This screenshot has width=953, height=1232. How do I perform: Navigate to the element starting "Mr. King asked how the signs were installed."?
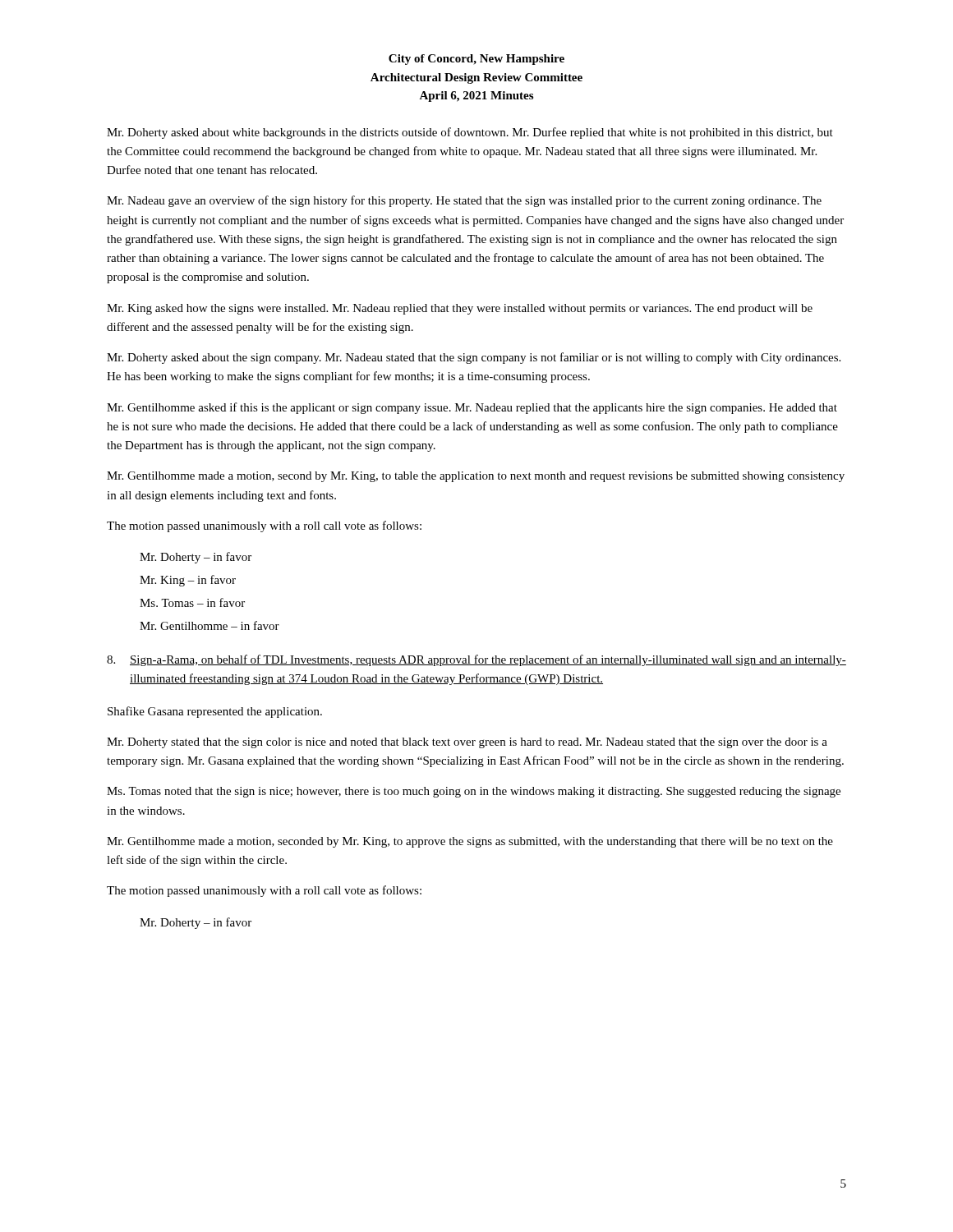[x=460, y=317]
